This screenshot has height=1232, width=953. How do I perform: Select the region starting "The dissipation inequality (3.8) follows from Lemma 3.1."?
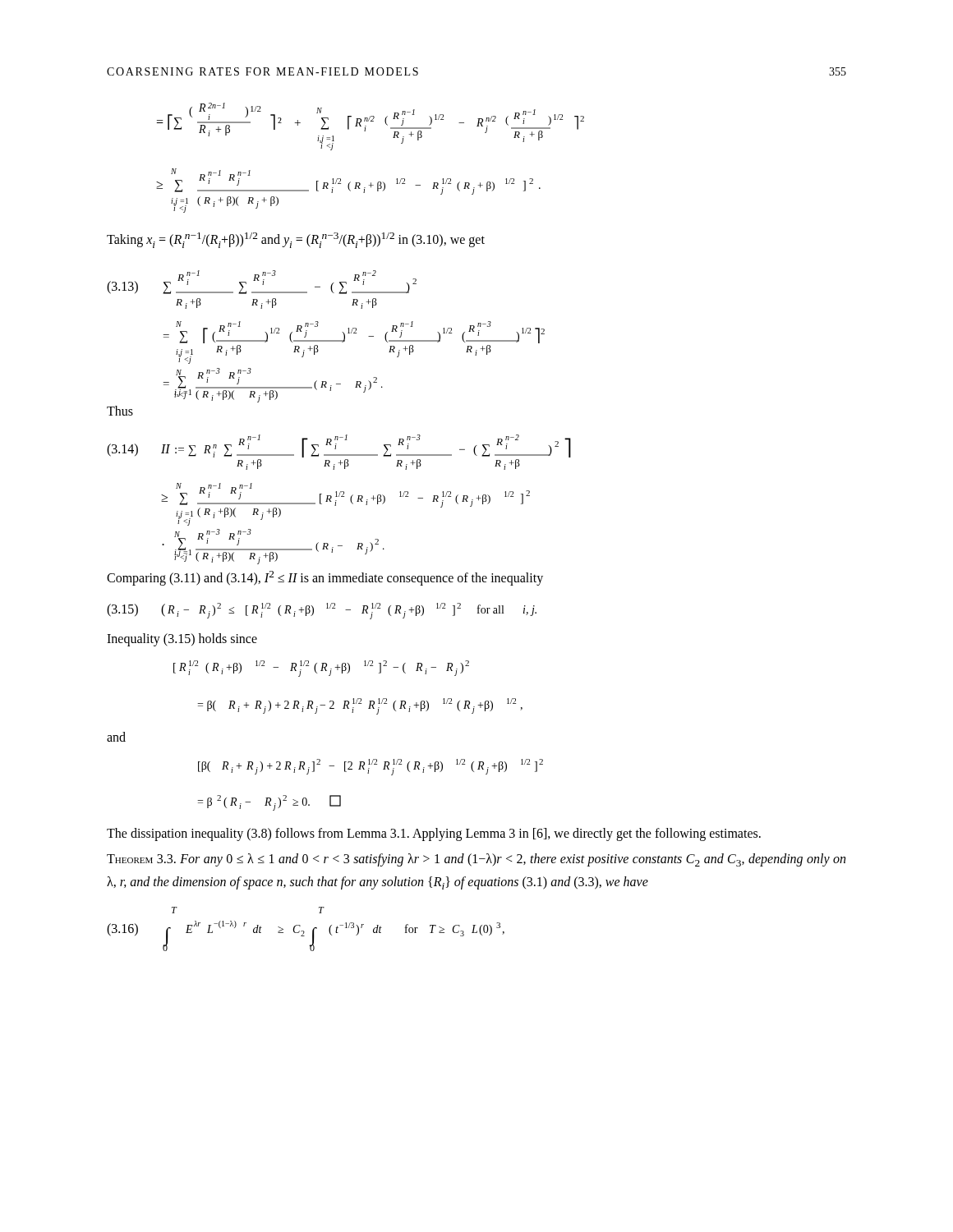click(434, 834)
